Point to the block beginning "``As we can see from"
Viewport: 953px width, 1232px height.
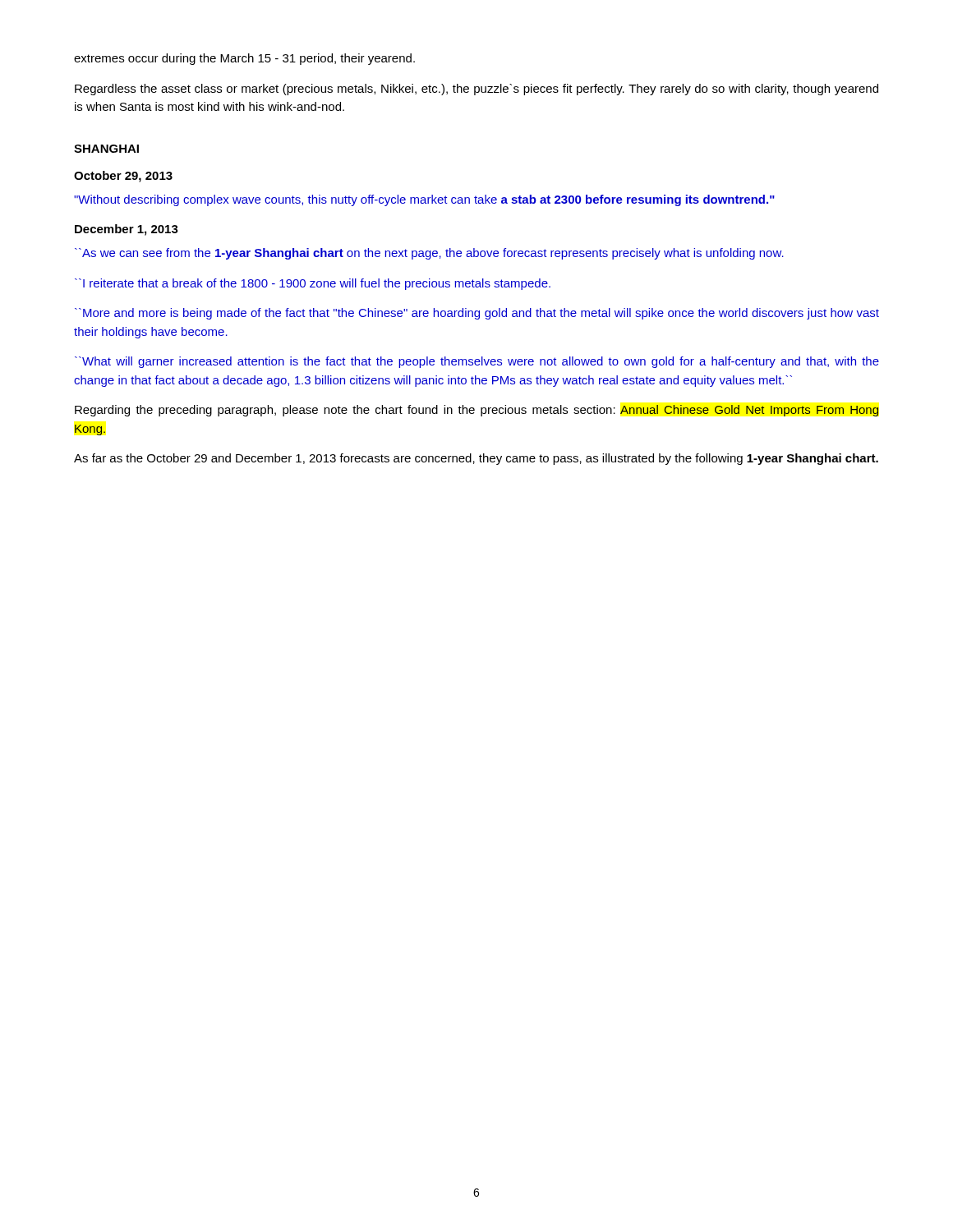[x=429, y=253]
